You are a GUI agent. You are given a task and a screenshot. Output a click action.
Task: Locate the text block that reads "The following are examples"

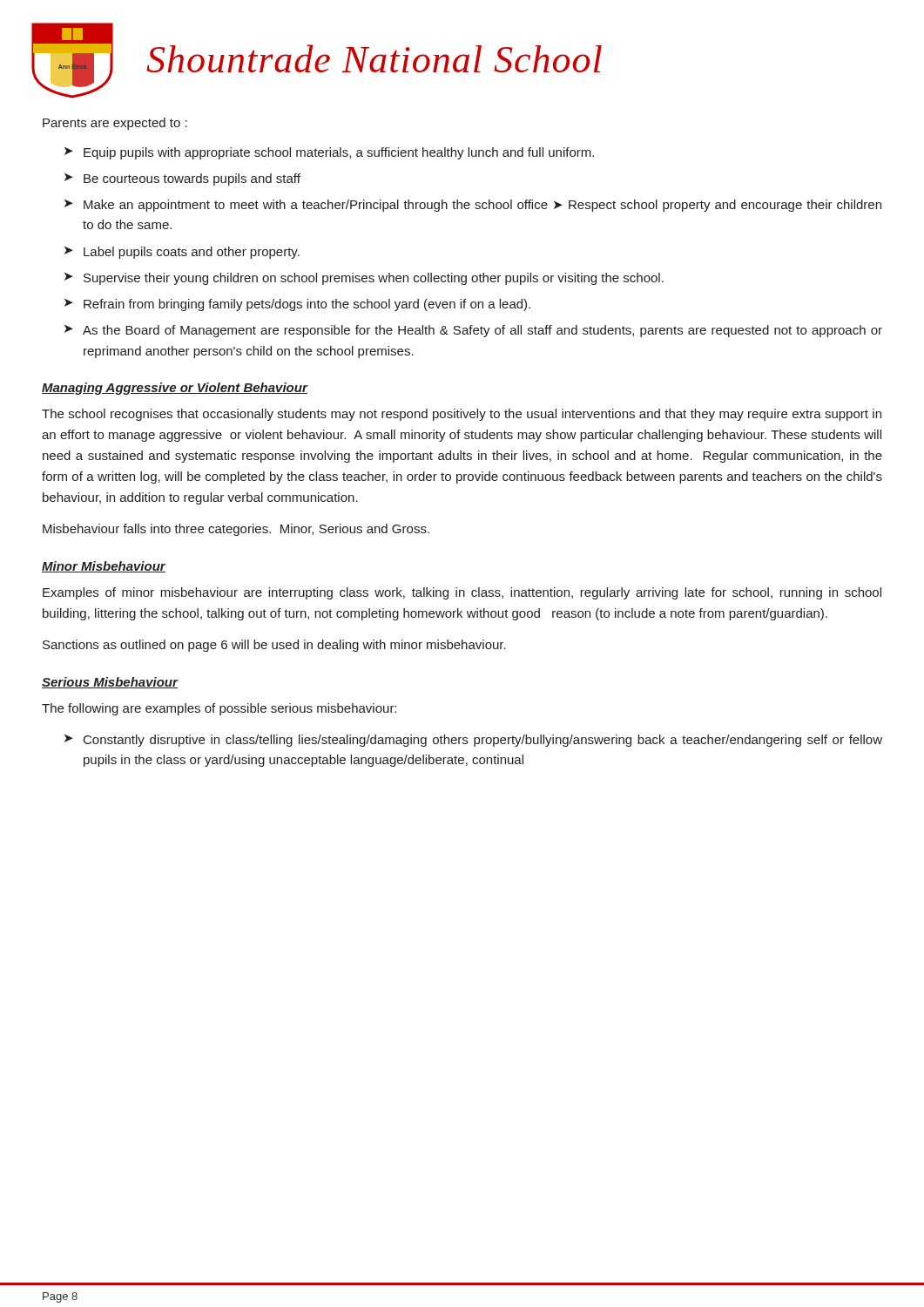pyautogui.click(x=220, y=708)
